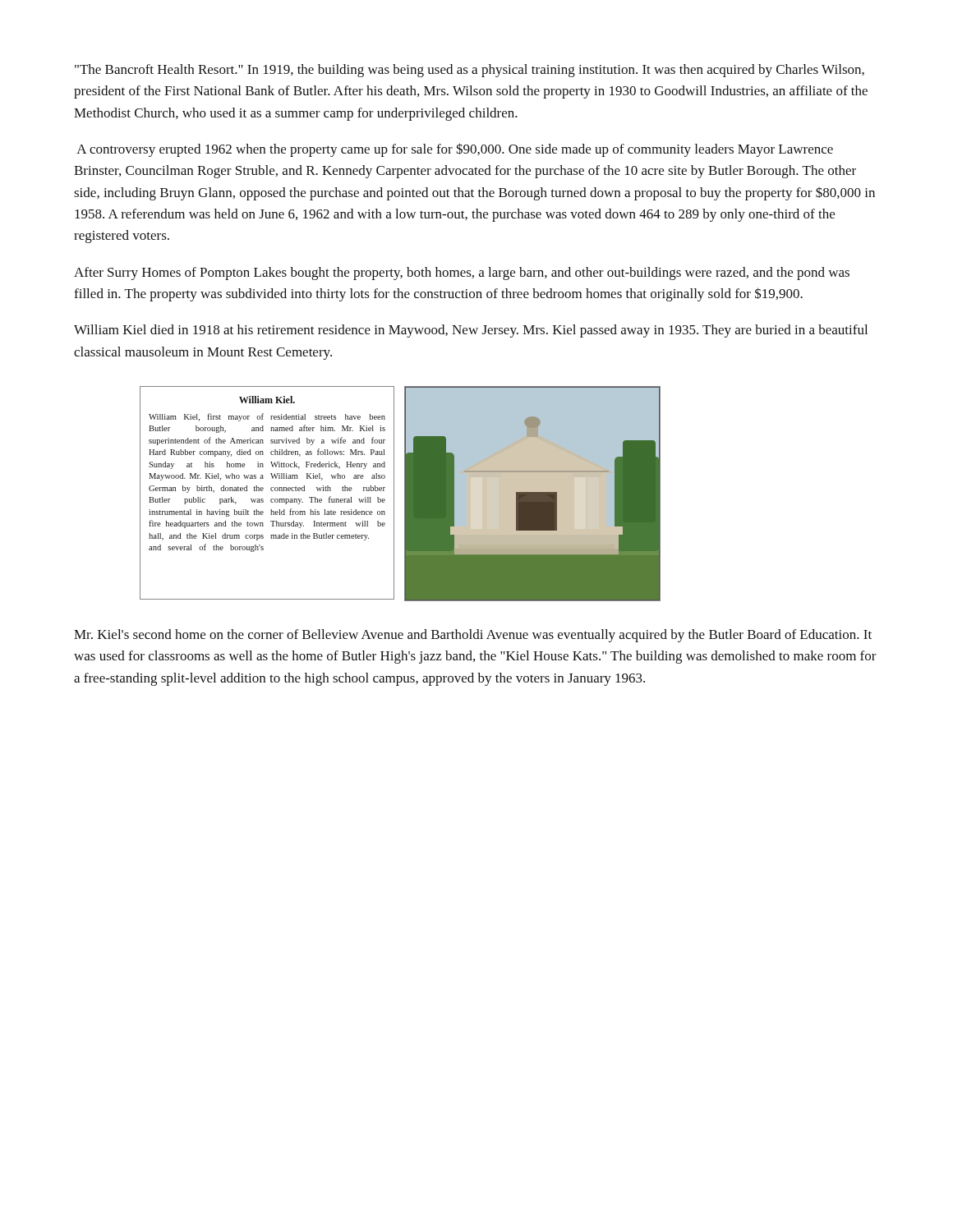Click on the passage starting "A controversy erupted 1962"
Viewport: 953px width, 1232px height.
[475, 192]
